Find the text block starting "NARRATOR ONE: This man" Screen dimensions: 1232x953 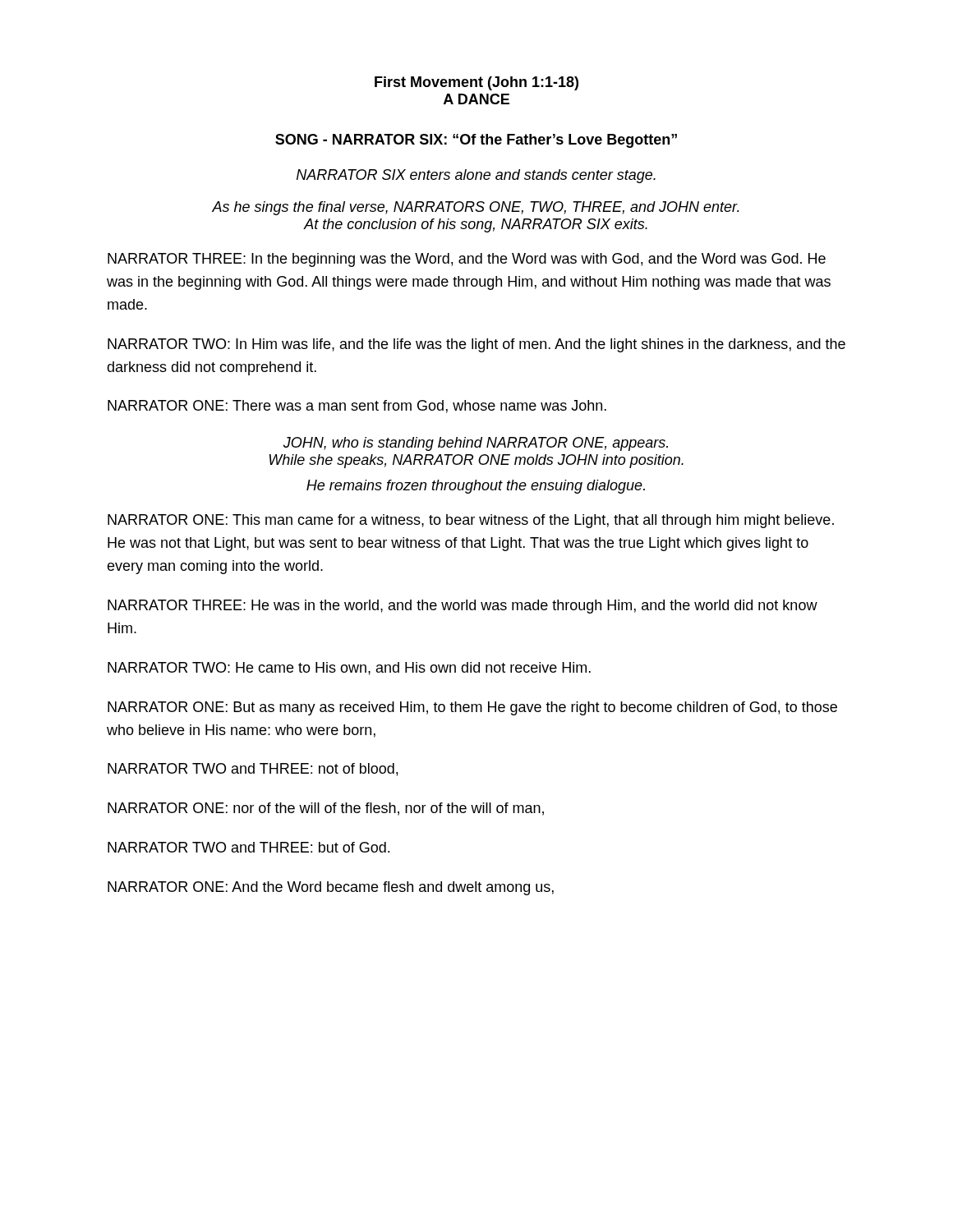(471, 543)
